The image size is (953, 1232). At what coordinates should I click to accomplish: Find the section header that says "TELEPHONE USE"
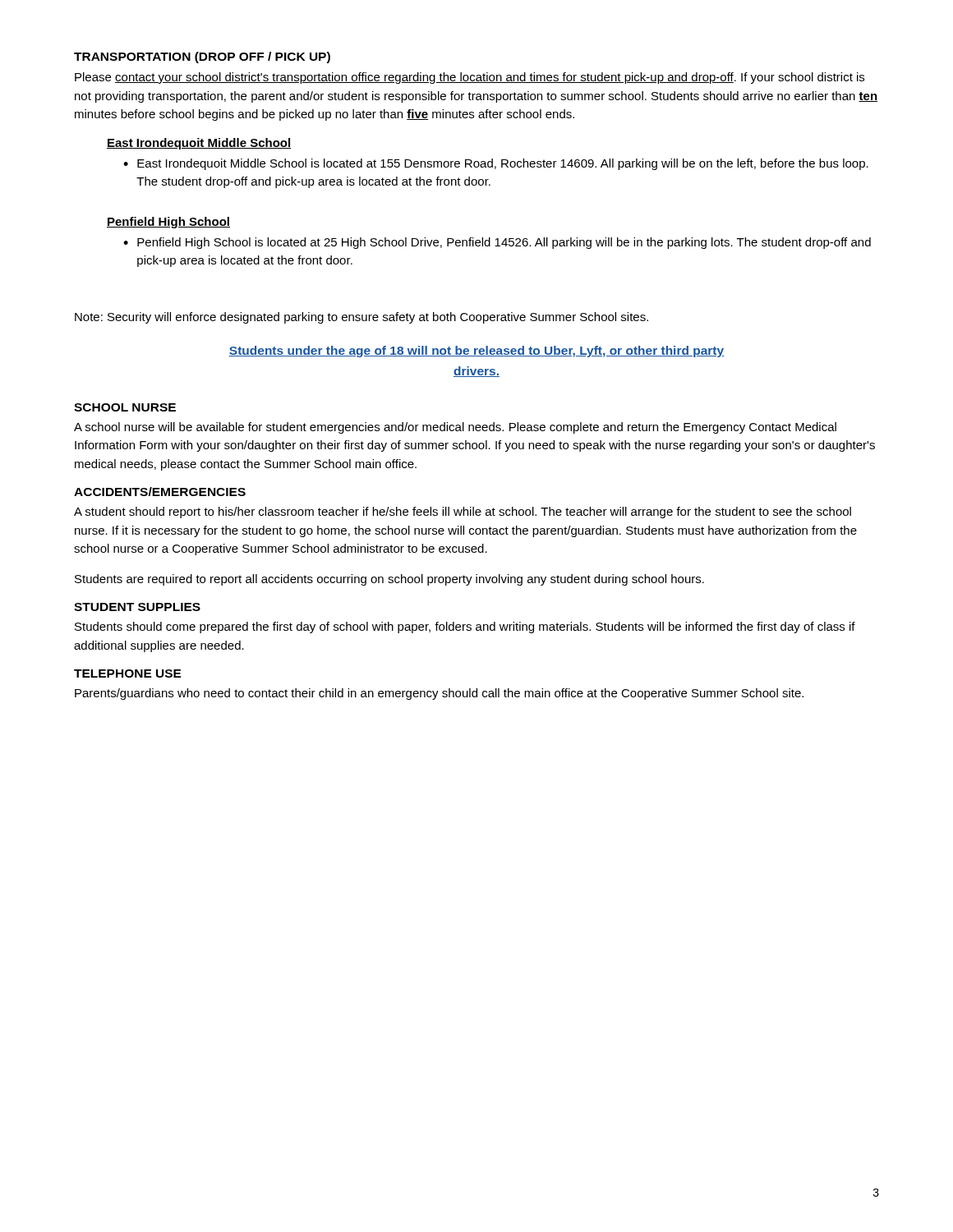(128, 673)
